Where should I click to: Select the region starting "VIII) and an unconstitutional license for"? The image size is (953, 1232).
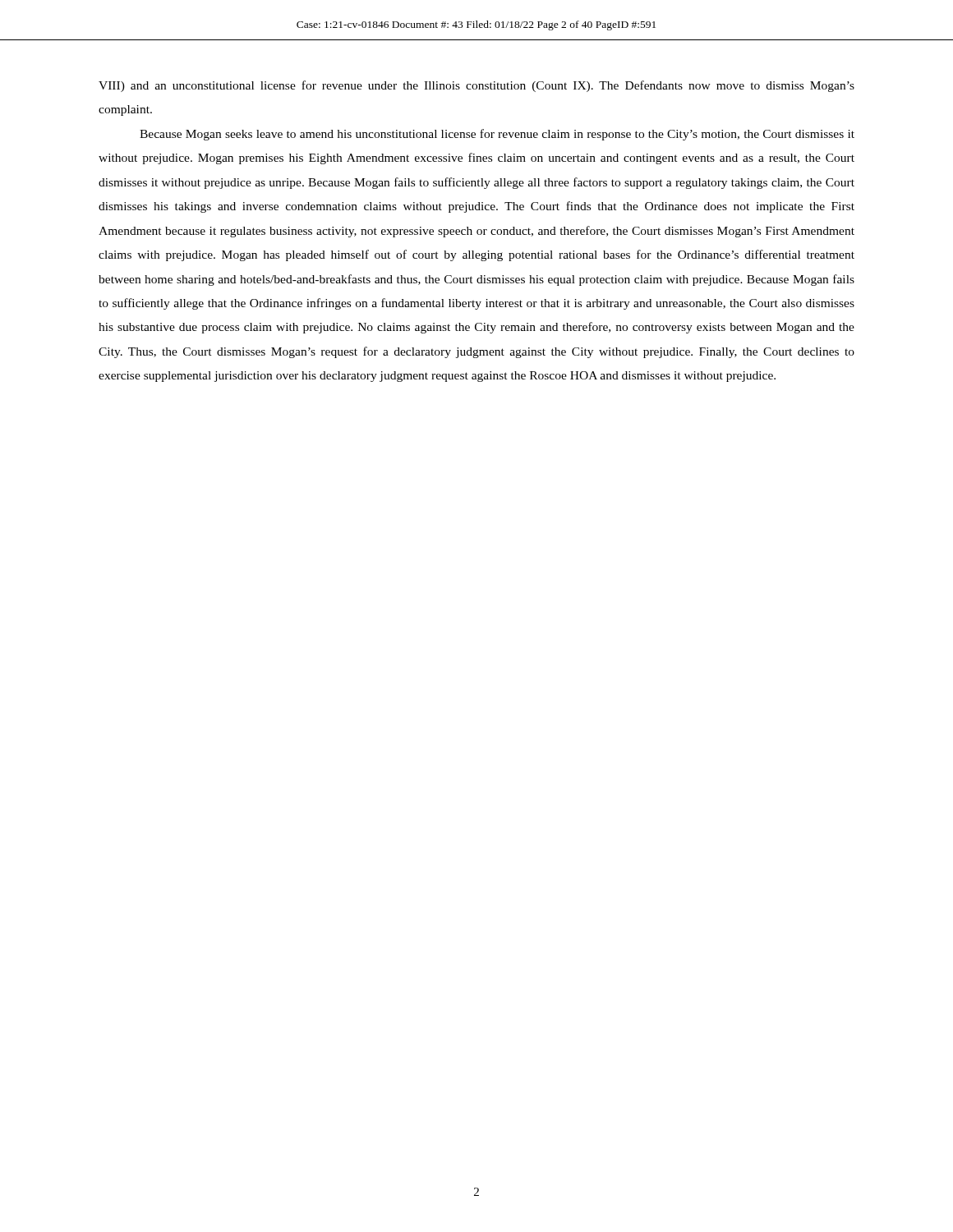tap(476, 97)
